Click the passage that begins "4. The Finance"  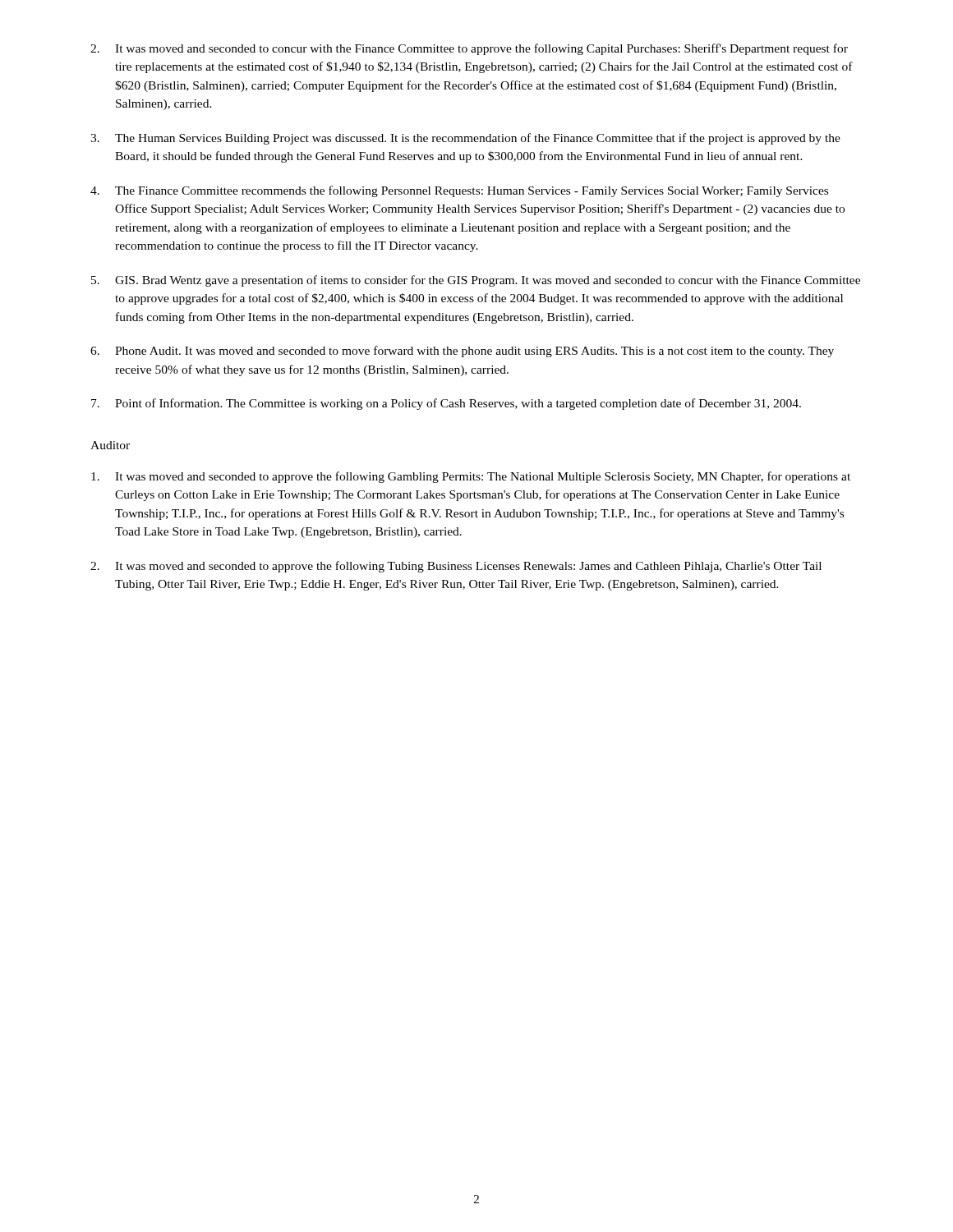[x=476, y=218]
